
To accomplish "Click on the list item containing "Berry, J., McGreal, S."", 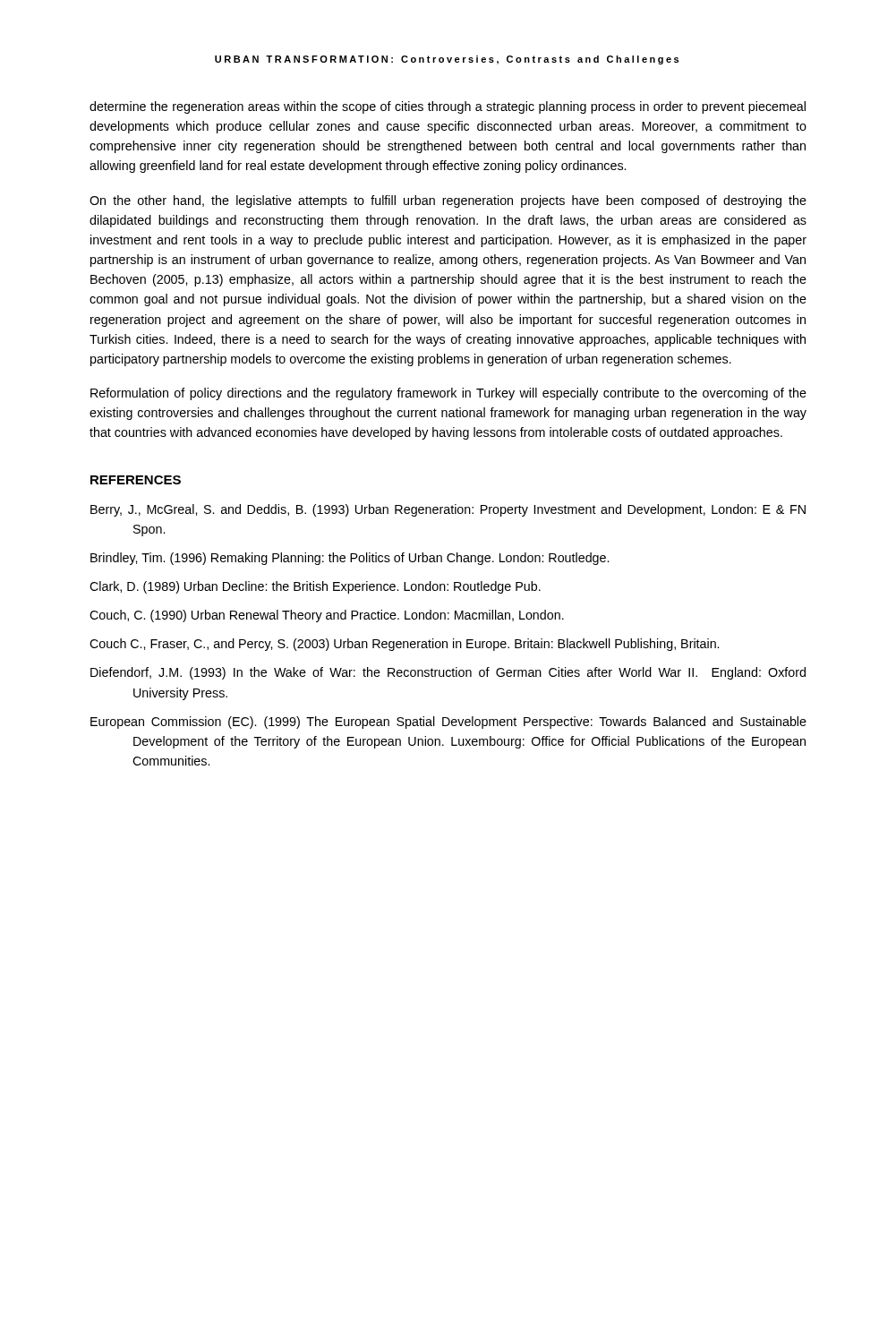I will tap(448, 519).
